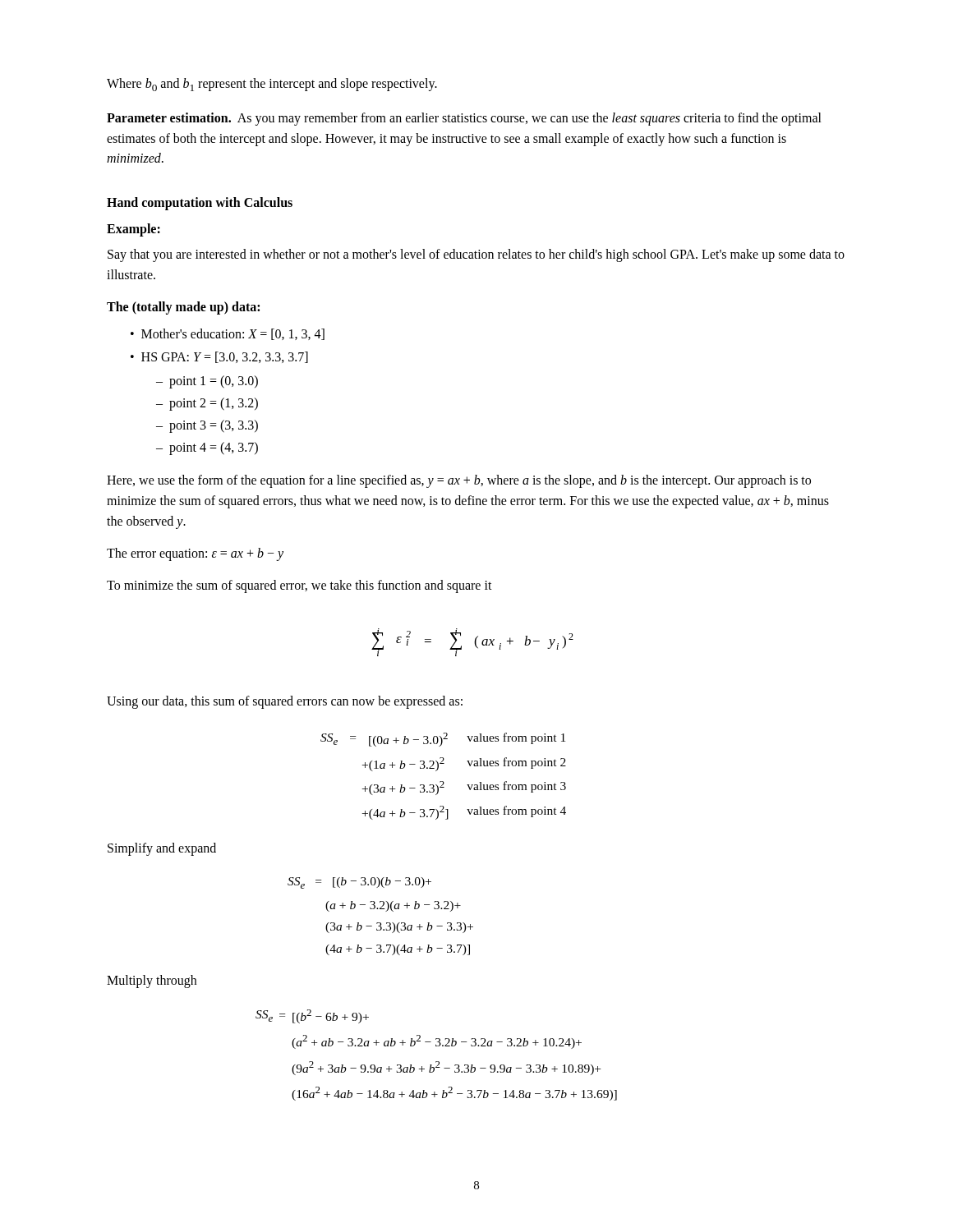Click on the list item containing "• HS GPA: Y = [3.0, 3.2, 3.3,"
Viewport: 953px width, 1232px height.
tap(219, 358)
